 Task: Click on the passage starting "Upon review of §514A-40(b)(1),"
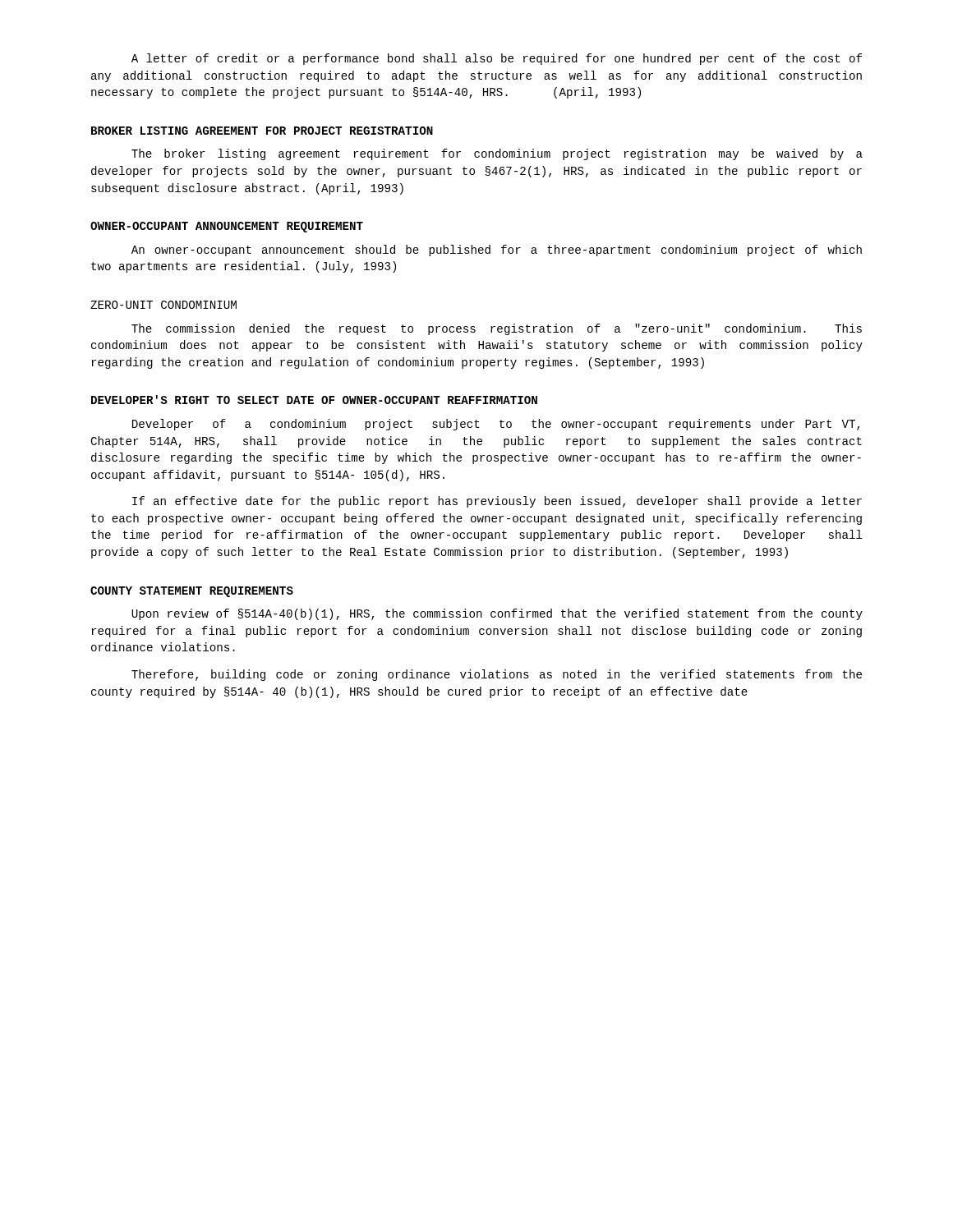click(x=476, y=632)
